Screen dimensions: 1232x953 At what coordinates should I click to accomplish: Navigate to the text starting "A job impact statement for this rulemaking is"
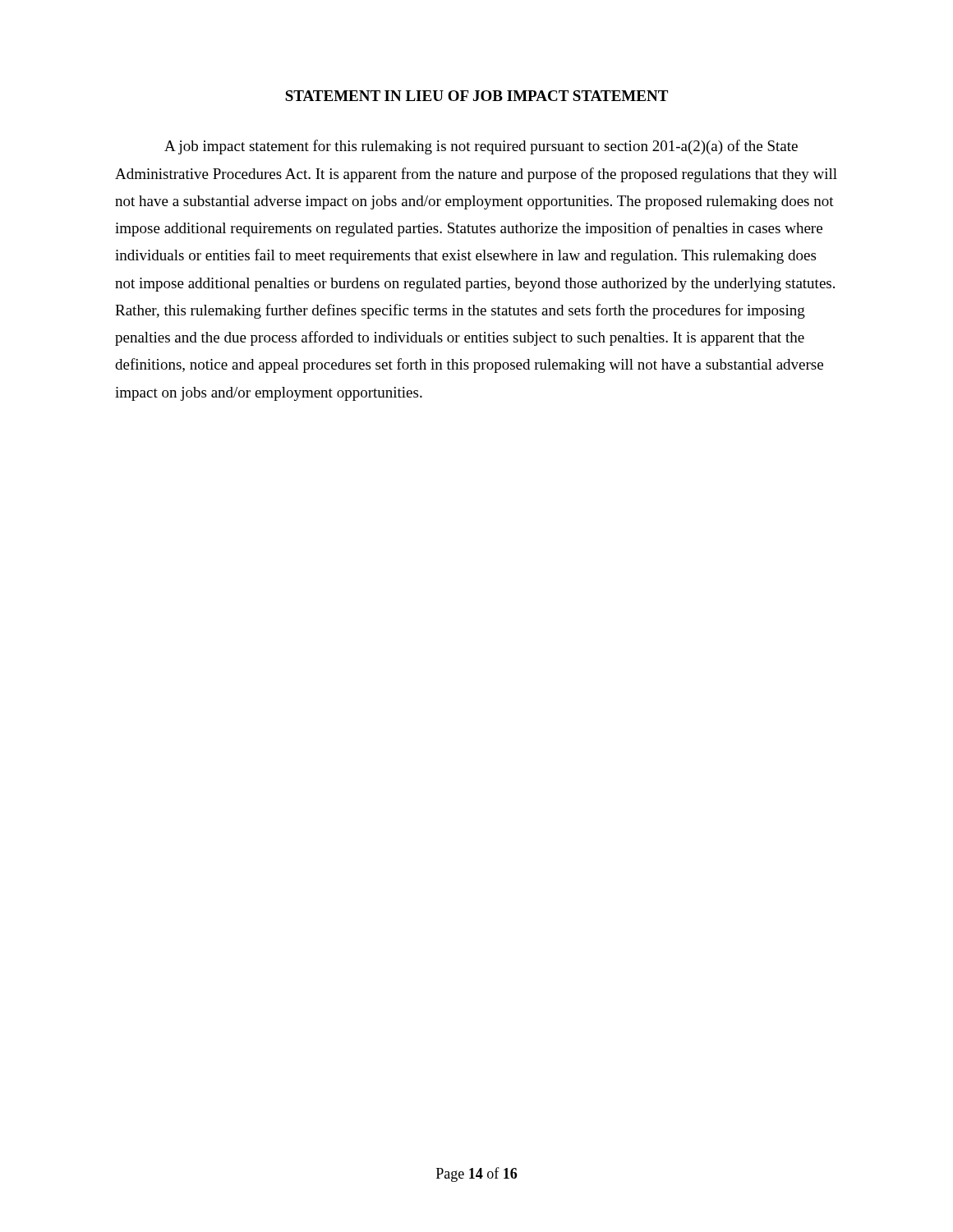tap(476, 269)
